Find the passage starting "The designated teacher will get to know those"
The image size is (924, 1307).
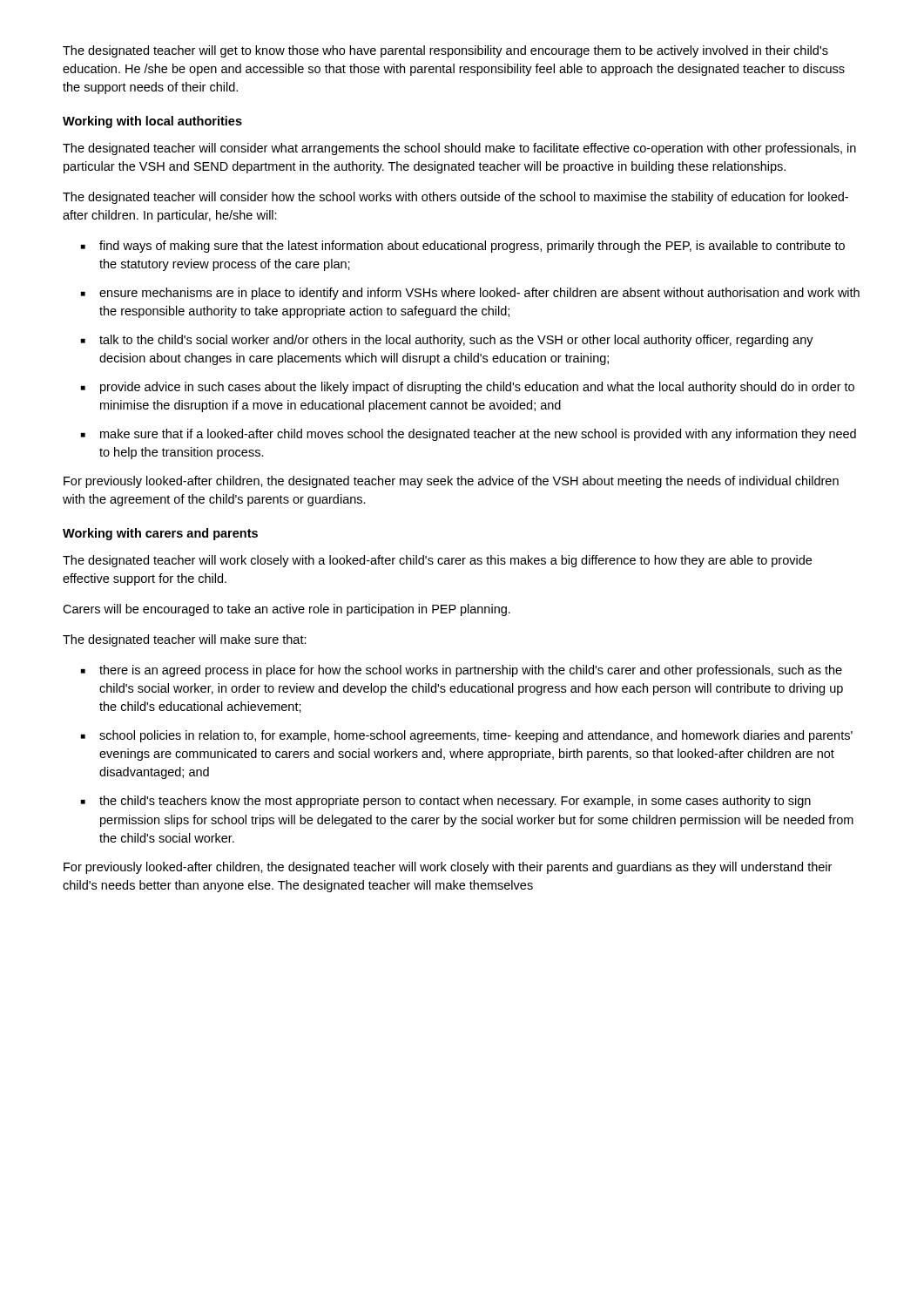454,69
